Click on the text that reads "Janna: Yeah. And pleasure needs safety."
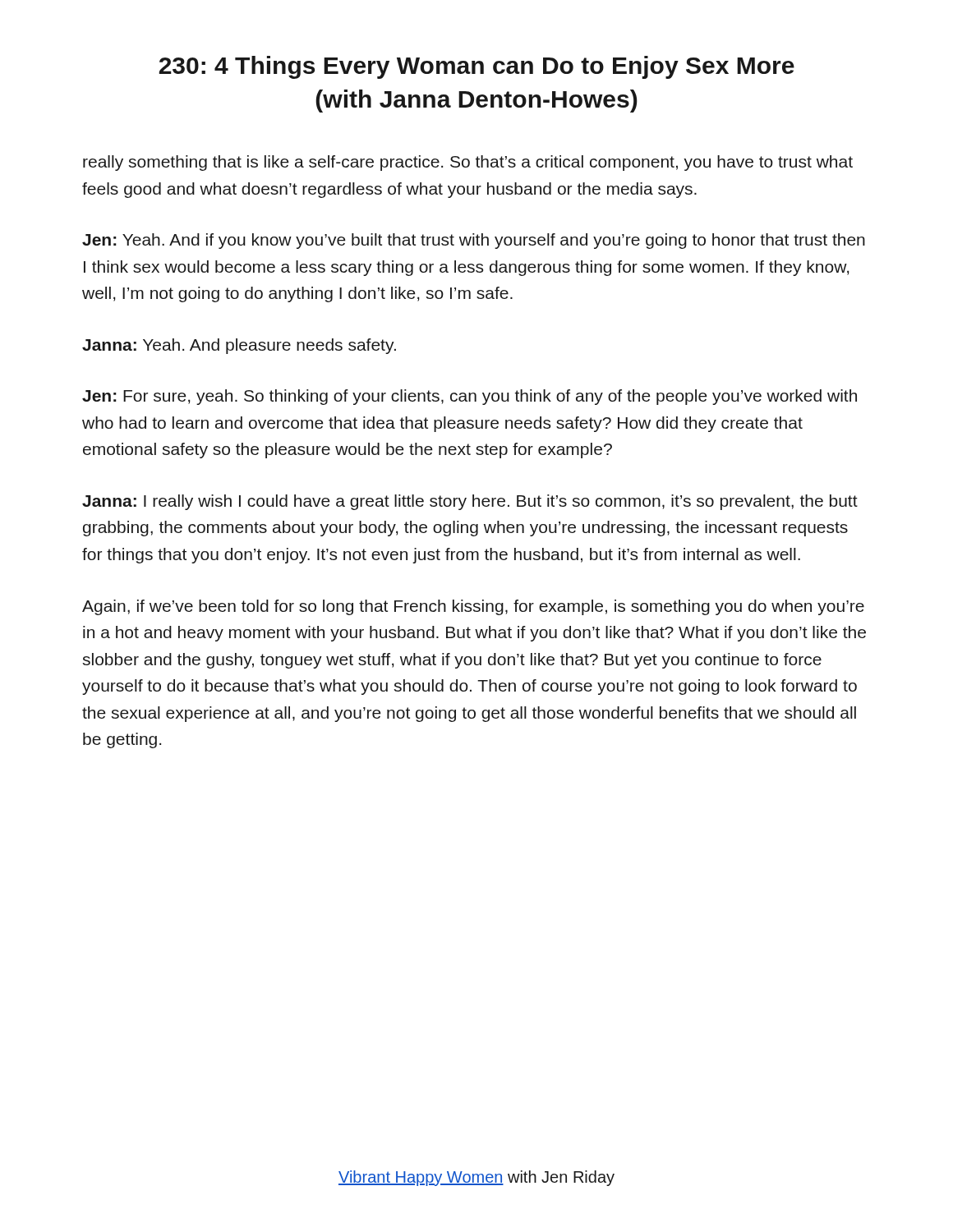This screenshot has width=953, height=1232. point(240,344)
